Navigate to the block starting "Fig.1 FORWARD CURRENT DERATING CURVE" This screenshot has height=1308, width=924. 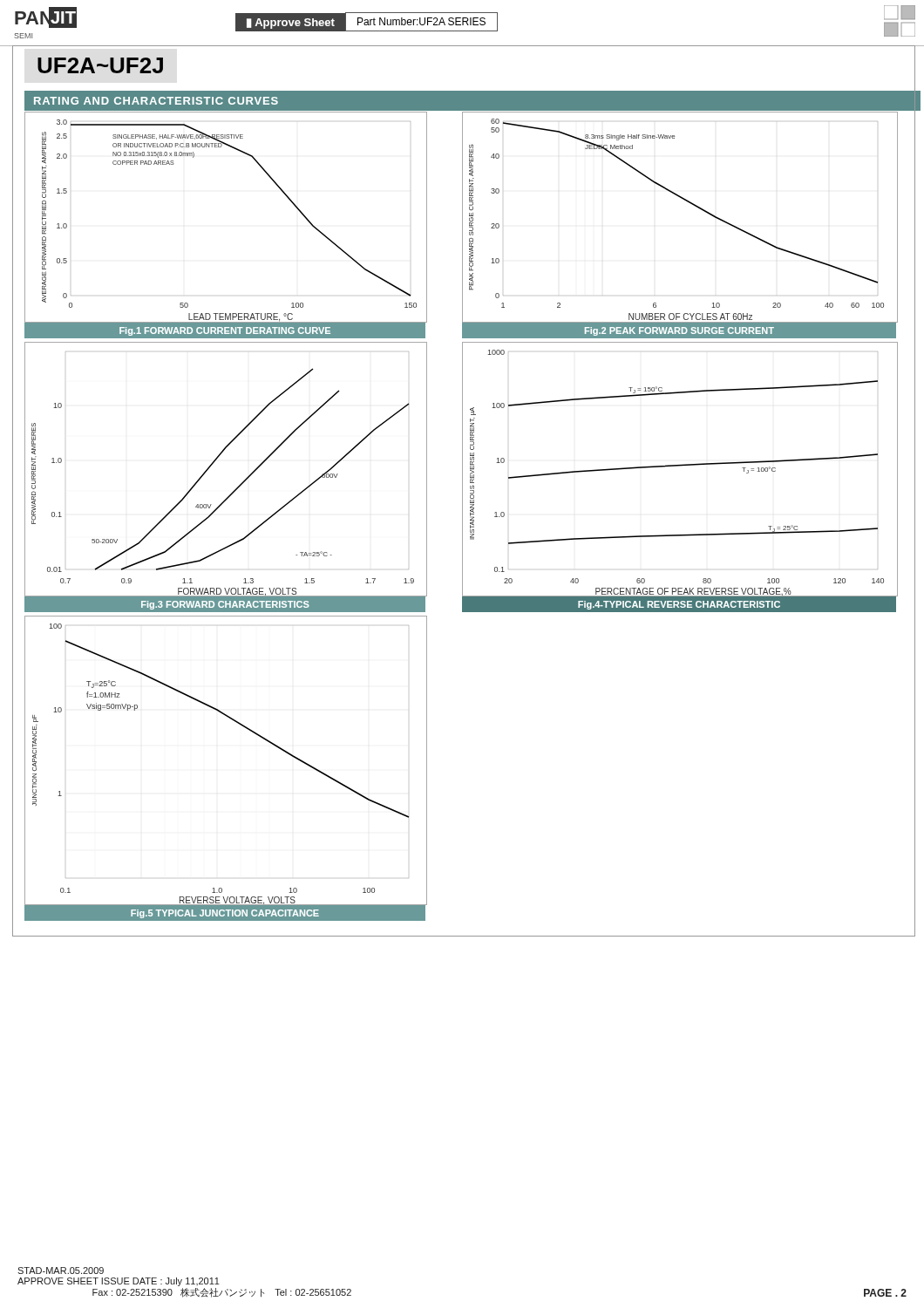coord(225,331)
